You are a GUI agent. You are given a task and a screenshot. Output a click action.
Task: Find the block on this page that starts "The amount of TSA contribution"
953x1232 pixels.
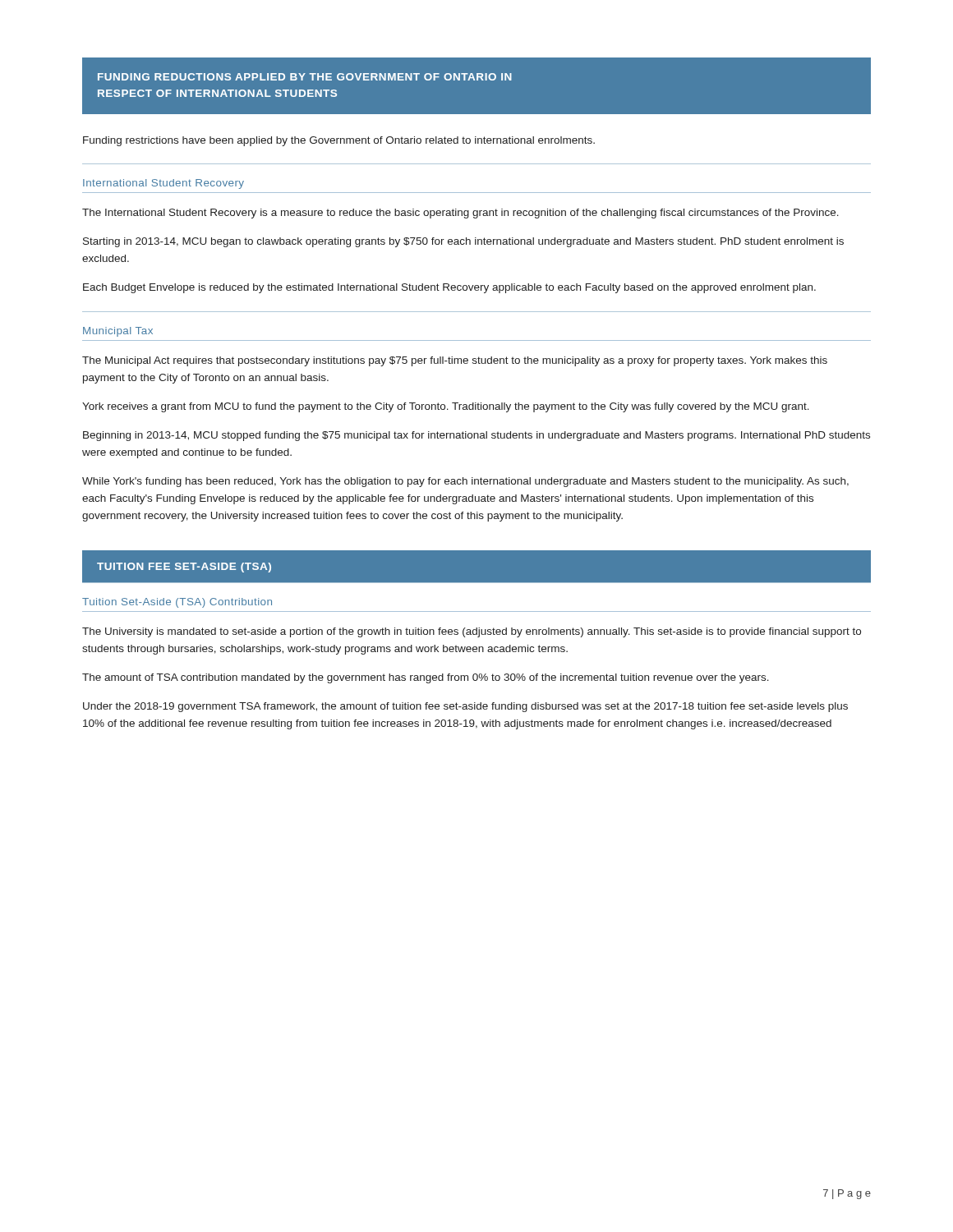(426, 677)
